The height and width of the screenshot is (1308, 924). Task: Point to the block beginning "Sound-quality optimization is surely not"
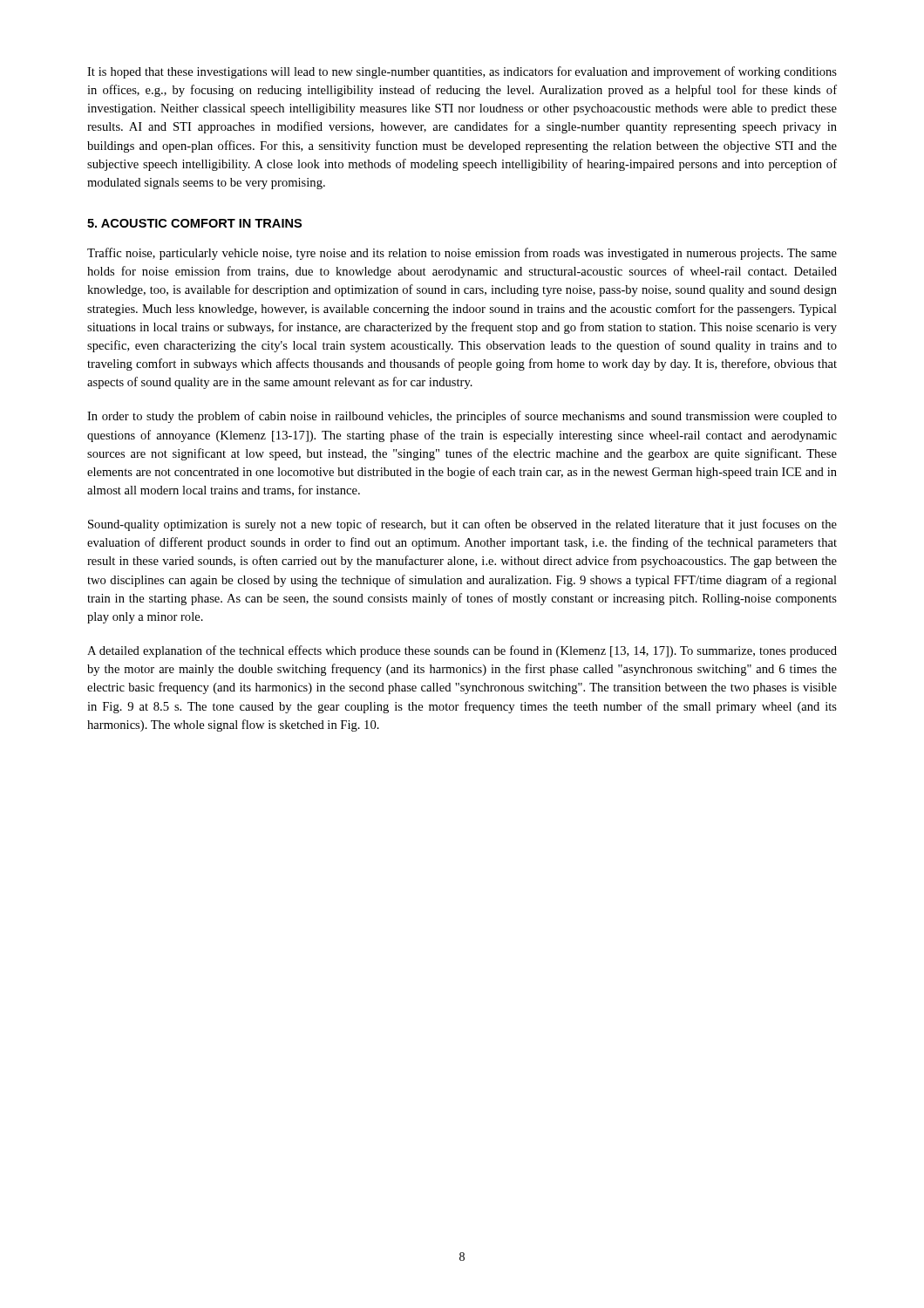tap(462, 570)
